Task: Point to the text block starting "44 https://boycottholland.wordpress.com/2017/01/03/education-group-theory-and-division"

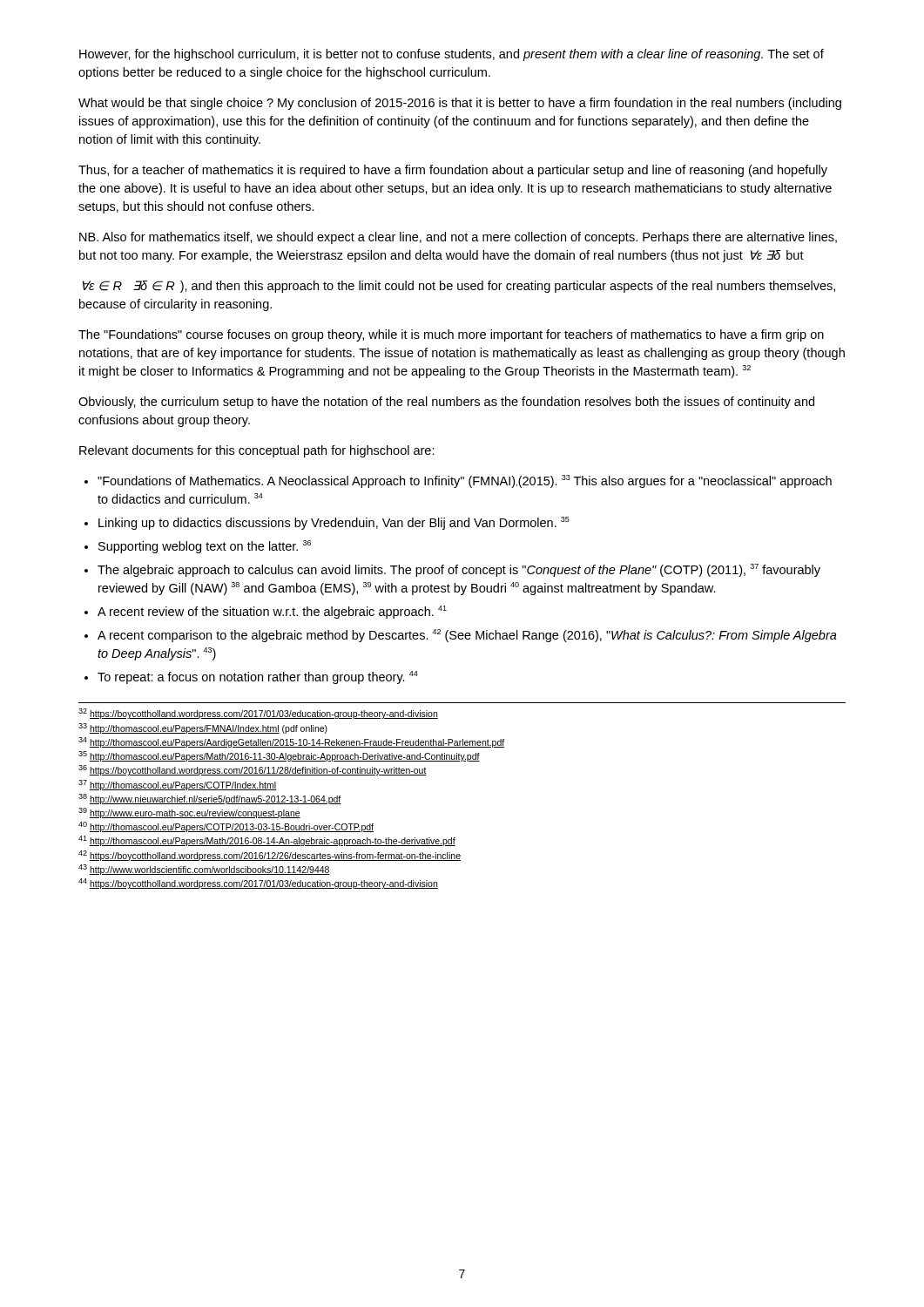Action: coord(258,884)
